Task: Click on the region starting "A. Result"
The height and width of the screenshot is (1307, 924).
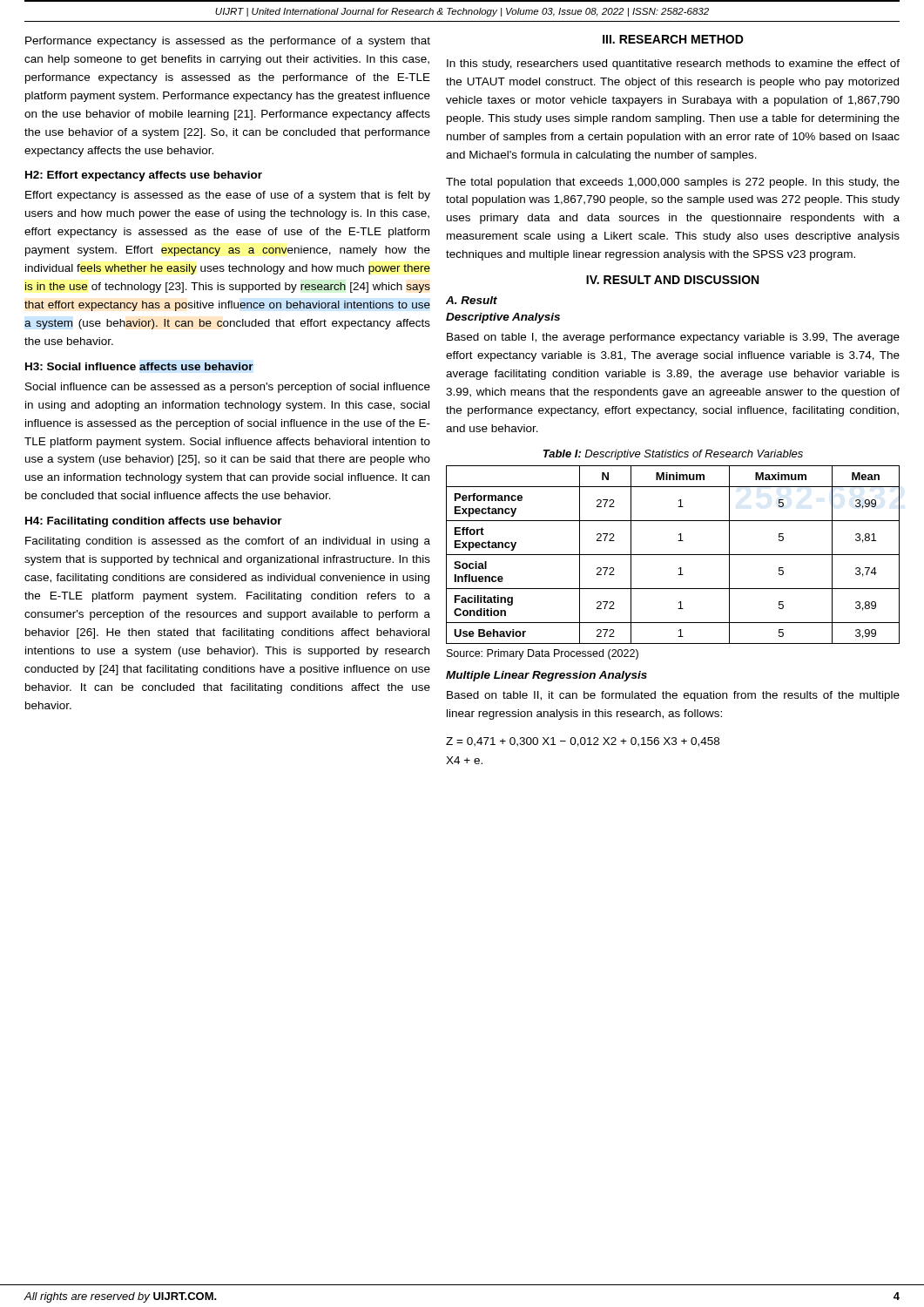Action: (471, 300)
